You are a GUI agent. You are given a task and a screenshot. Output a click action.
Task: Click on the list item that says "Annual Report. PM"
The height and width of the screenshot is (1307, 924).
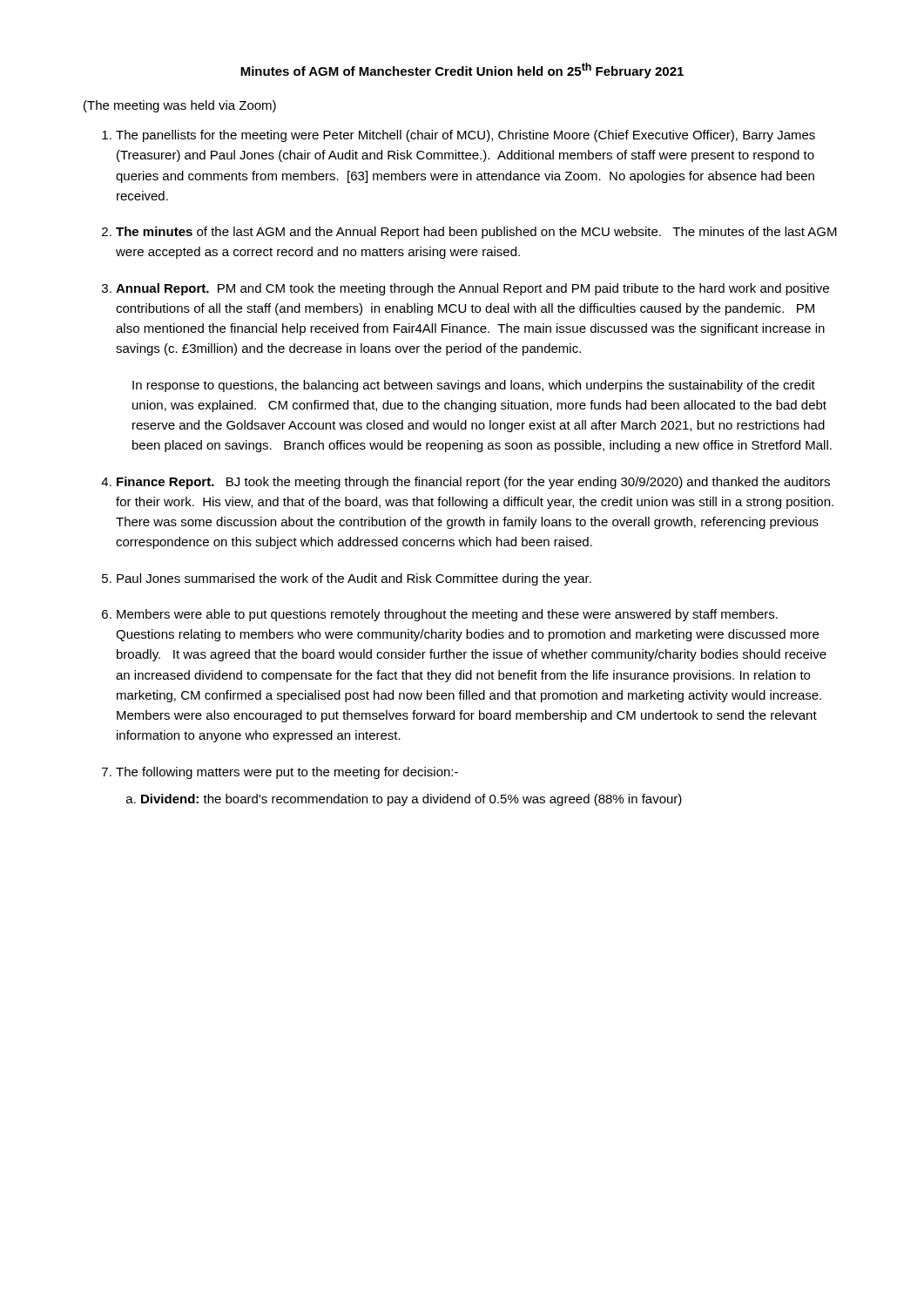473,318
